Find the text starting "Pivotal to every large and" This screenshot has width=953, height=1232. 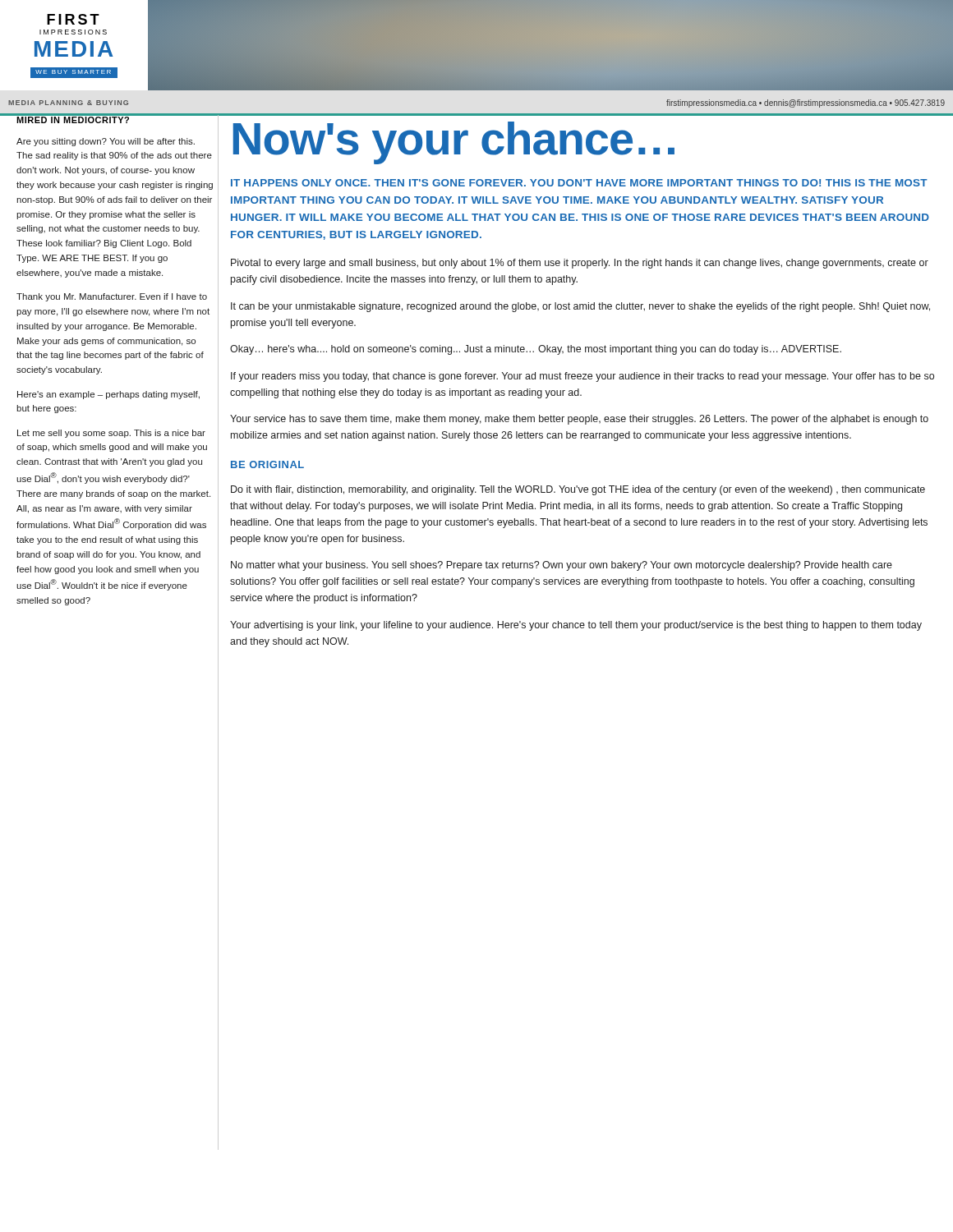tap(583, 271)
